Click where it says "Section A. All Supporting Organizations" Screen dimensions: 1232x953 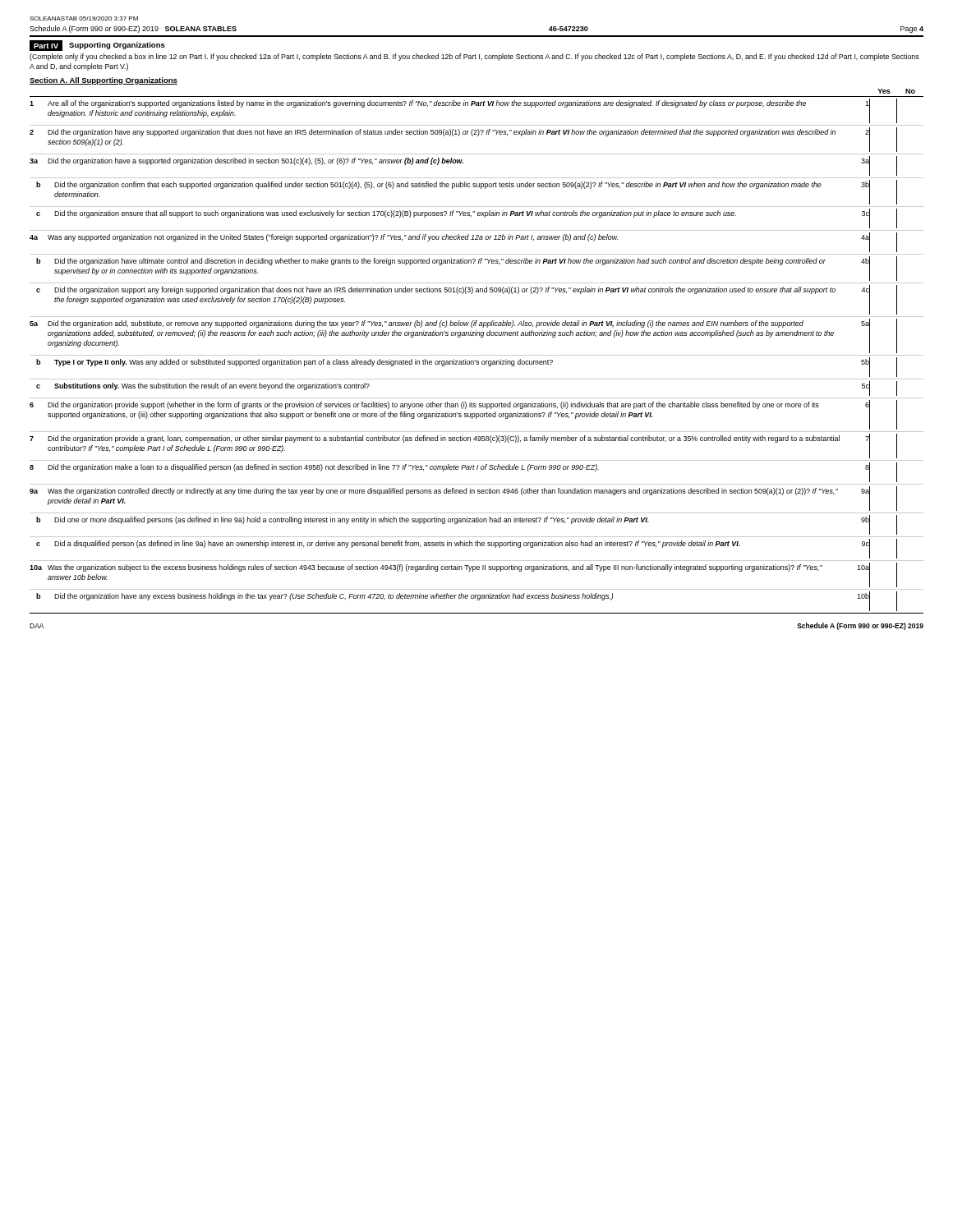103,80
